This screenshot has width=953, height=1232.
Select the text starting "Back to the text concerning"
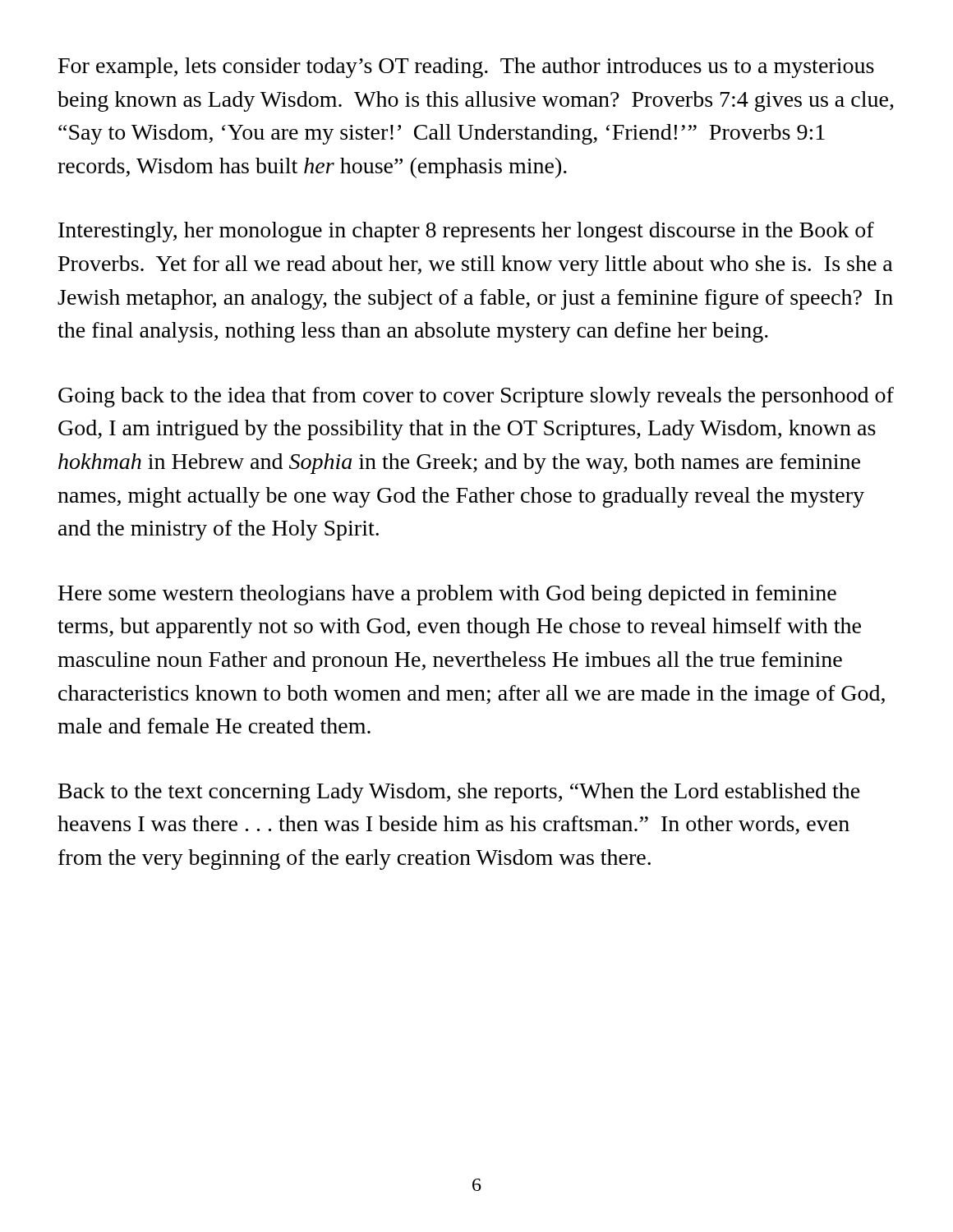[459, 824]
